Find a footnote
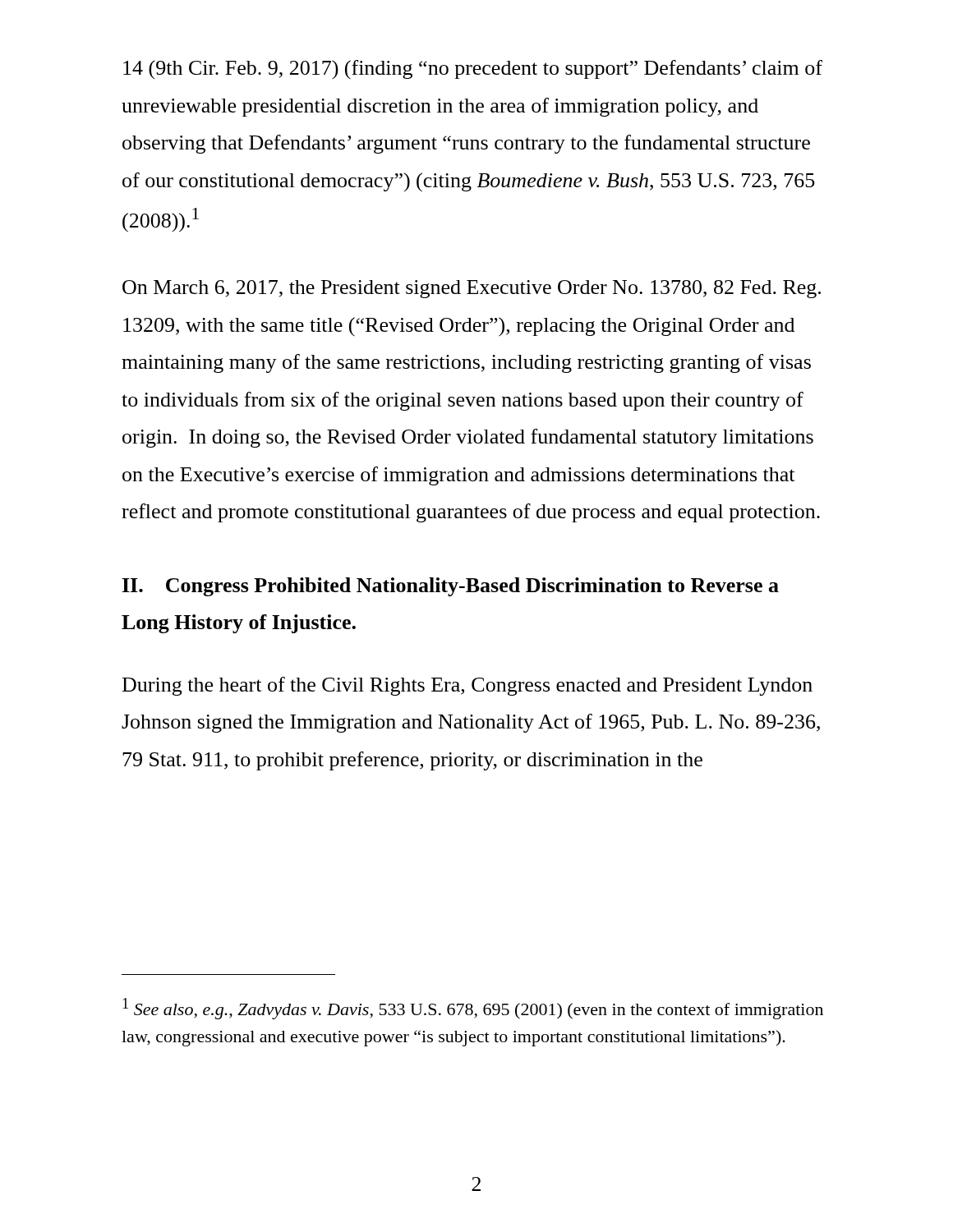Screen dimensions: 1232x953 point(476,1021)
